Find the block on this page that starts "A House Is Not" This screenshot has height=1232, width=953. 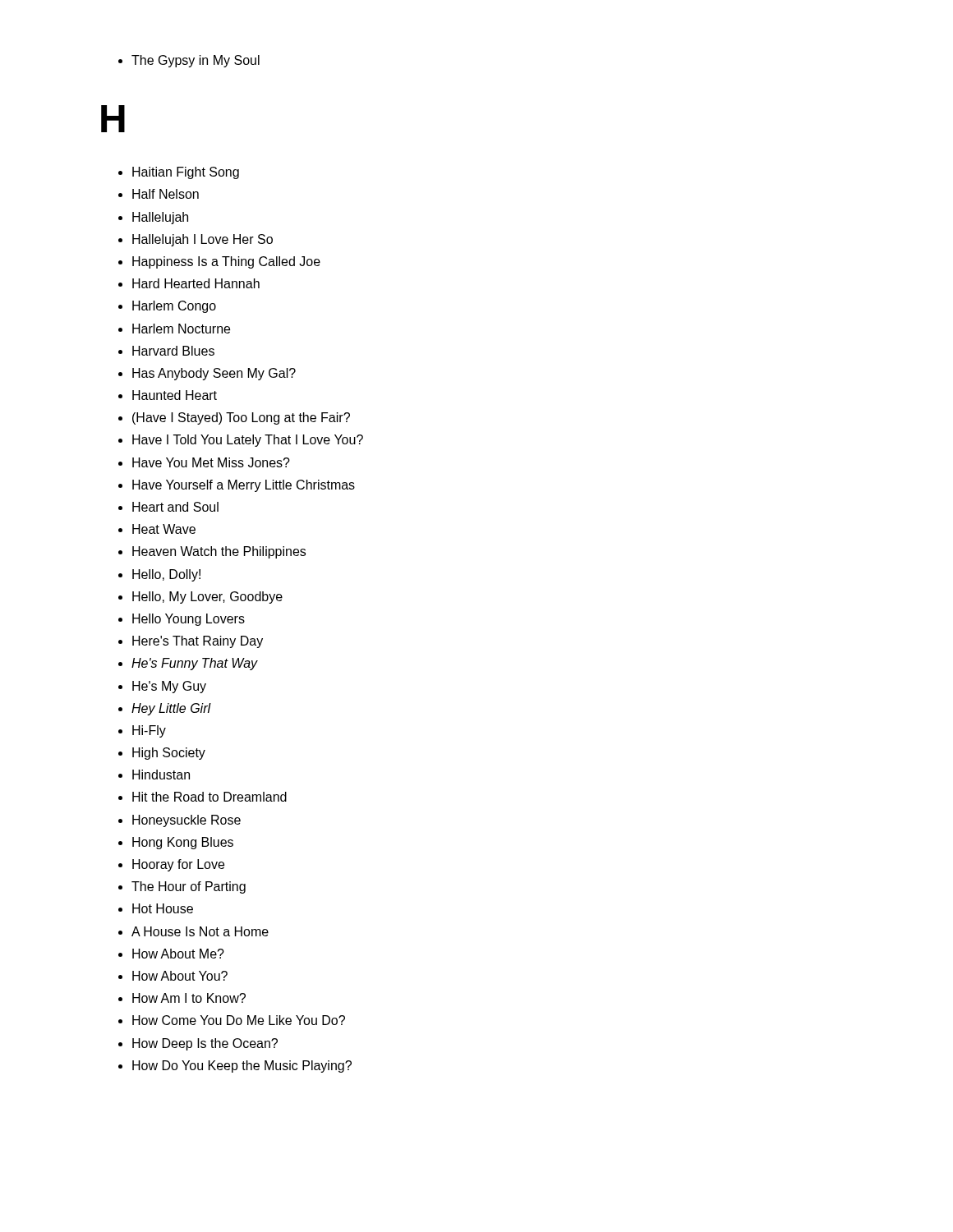(x=193, y=931)
